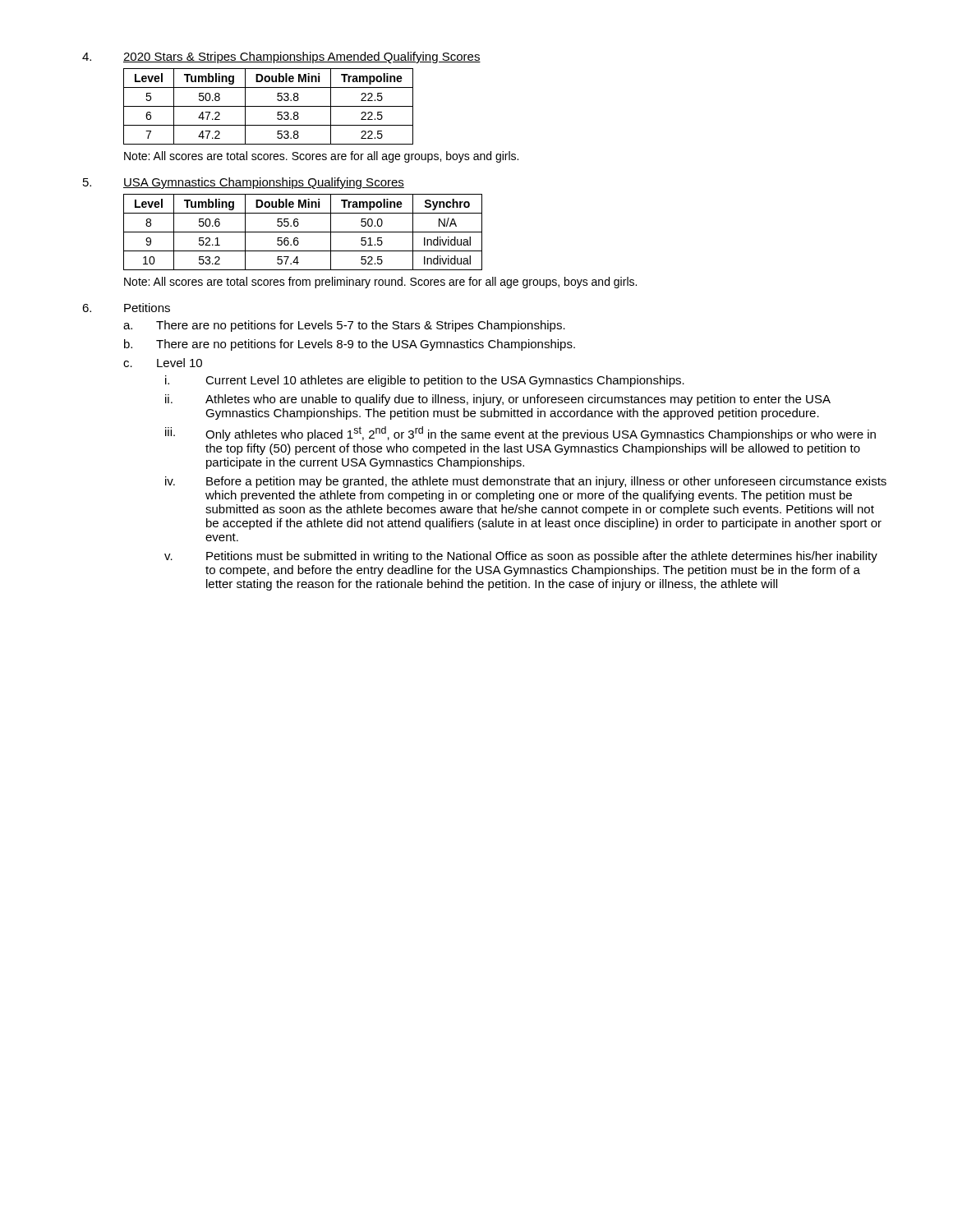The width and height of the screenshot is (953, 1232).
Task: Navigate to the text starting "a. There are no petitions for"
Action: tap(505, 325)
